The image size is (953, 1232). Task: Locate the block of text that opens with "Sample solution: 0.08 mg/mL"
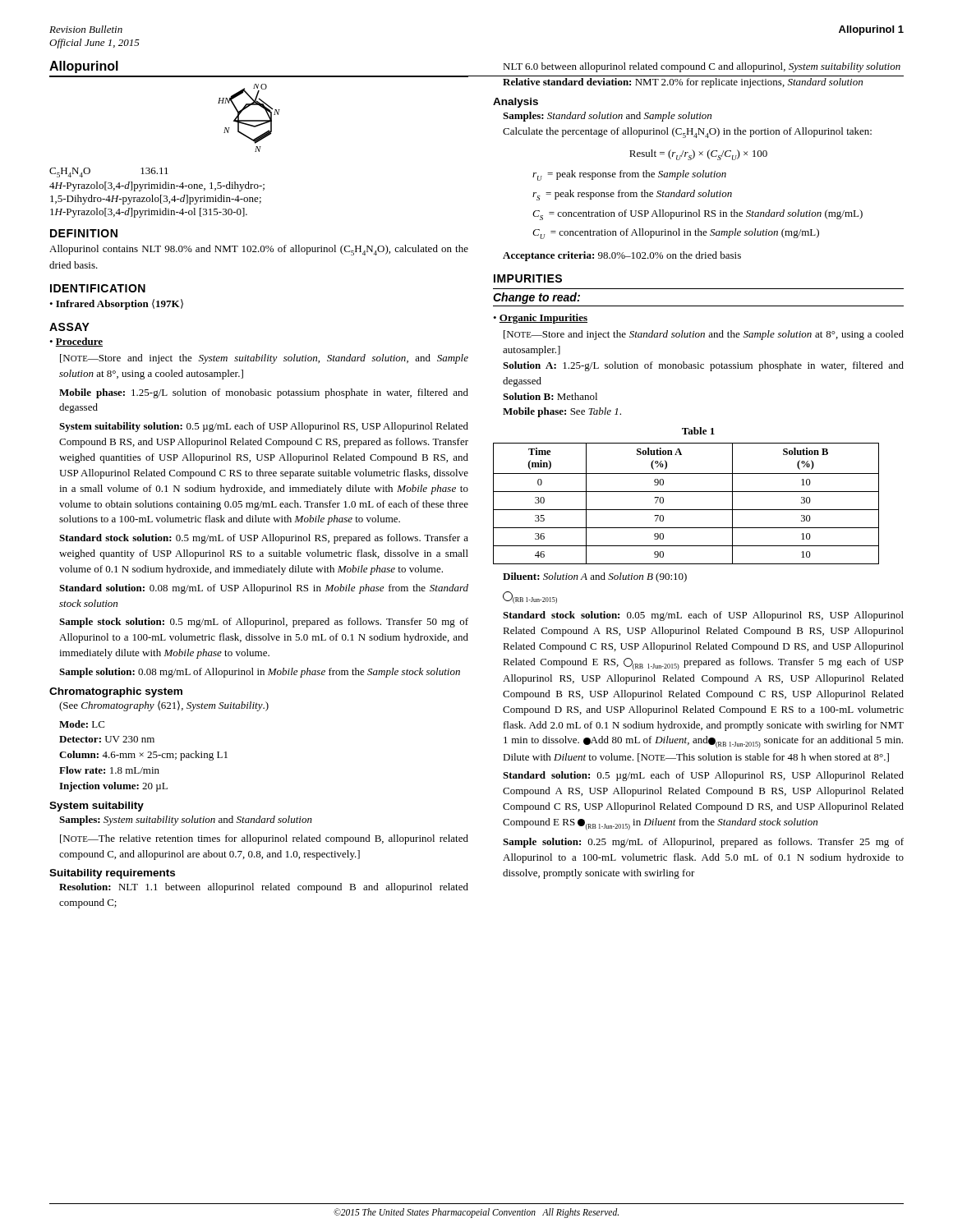[260, 671]
